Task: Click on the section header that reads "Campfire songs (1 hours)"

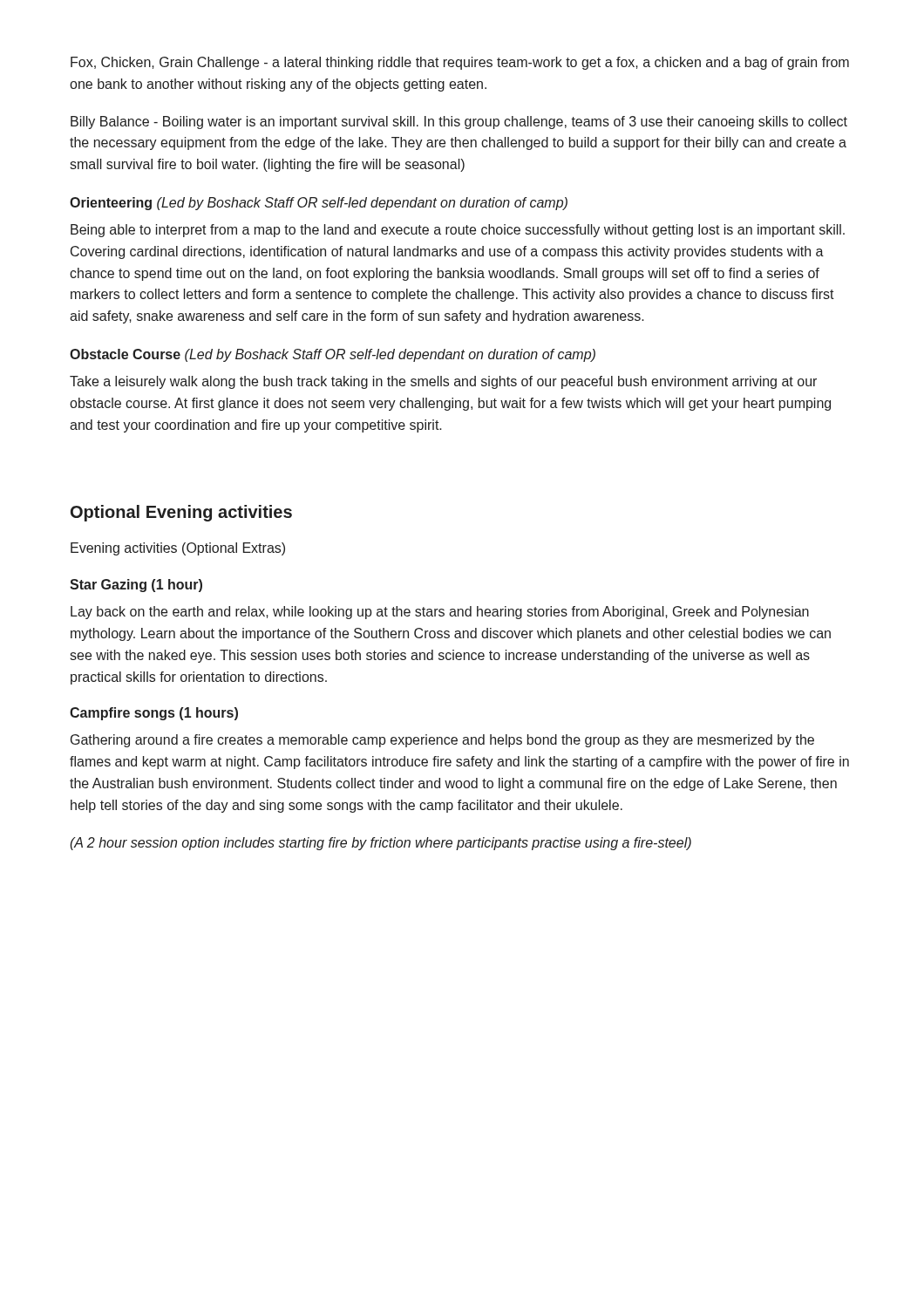Action: (x=154, y=713)
